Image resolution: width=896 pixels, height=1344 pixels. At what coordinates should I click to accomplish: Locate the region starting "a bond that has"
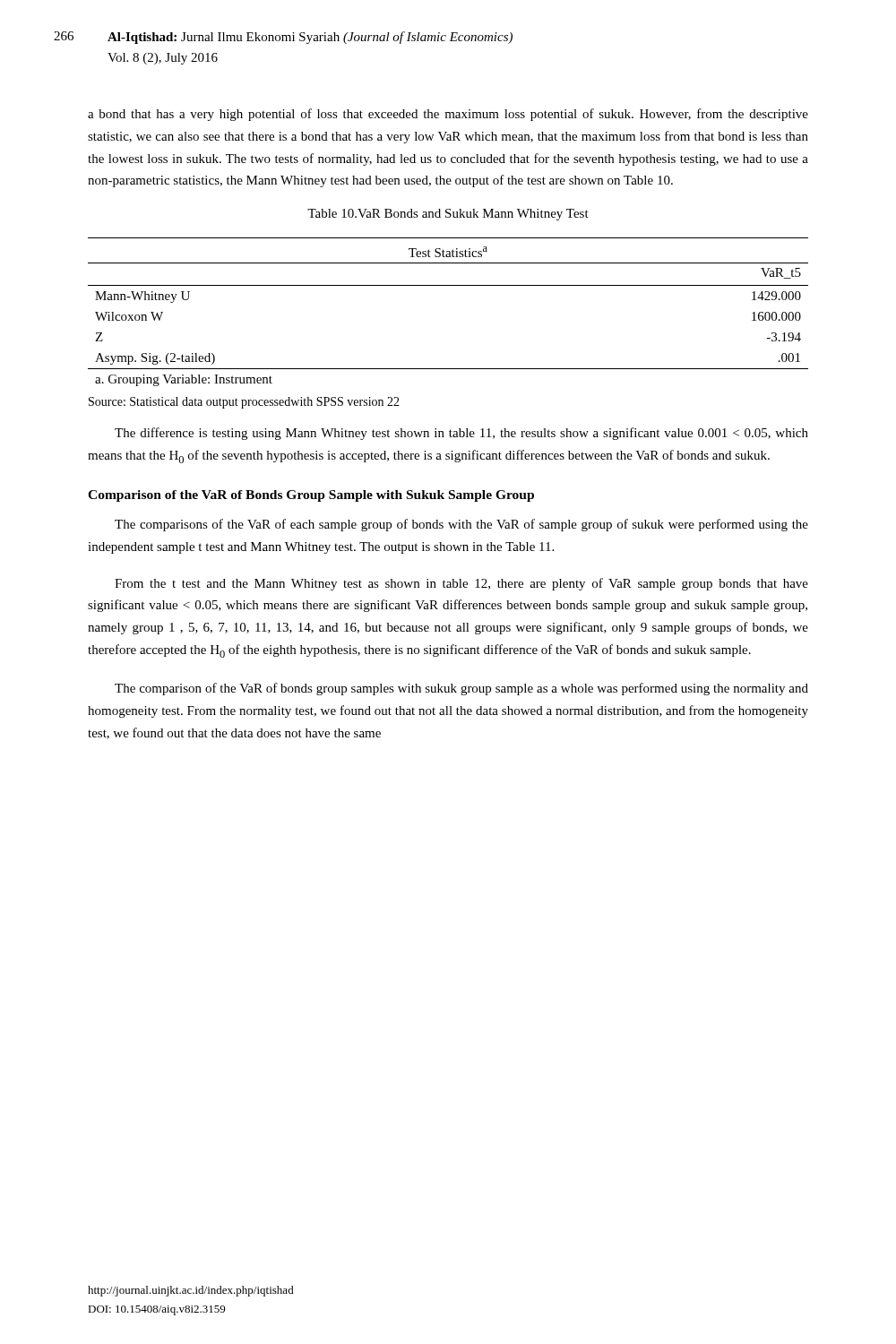click(x=448, y=147)
